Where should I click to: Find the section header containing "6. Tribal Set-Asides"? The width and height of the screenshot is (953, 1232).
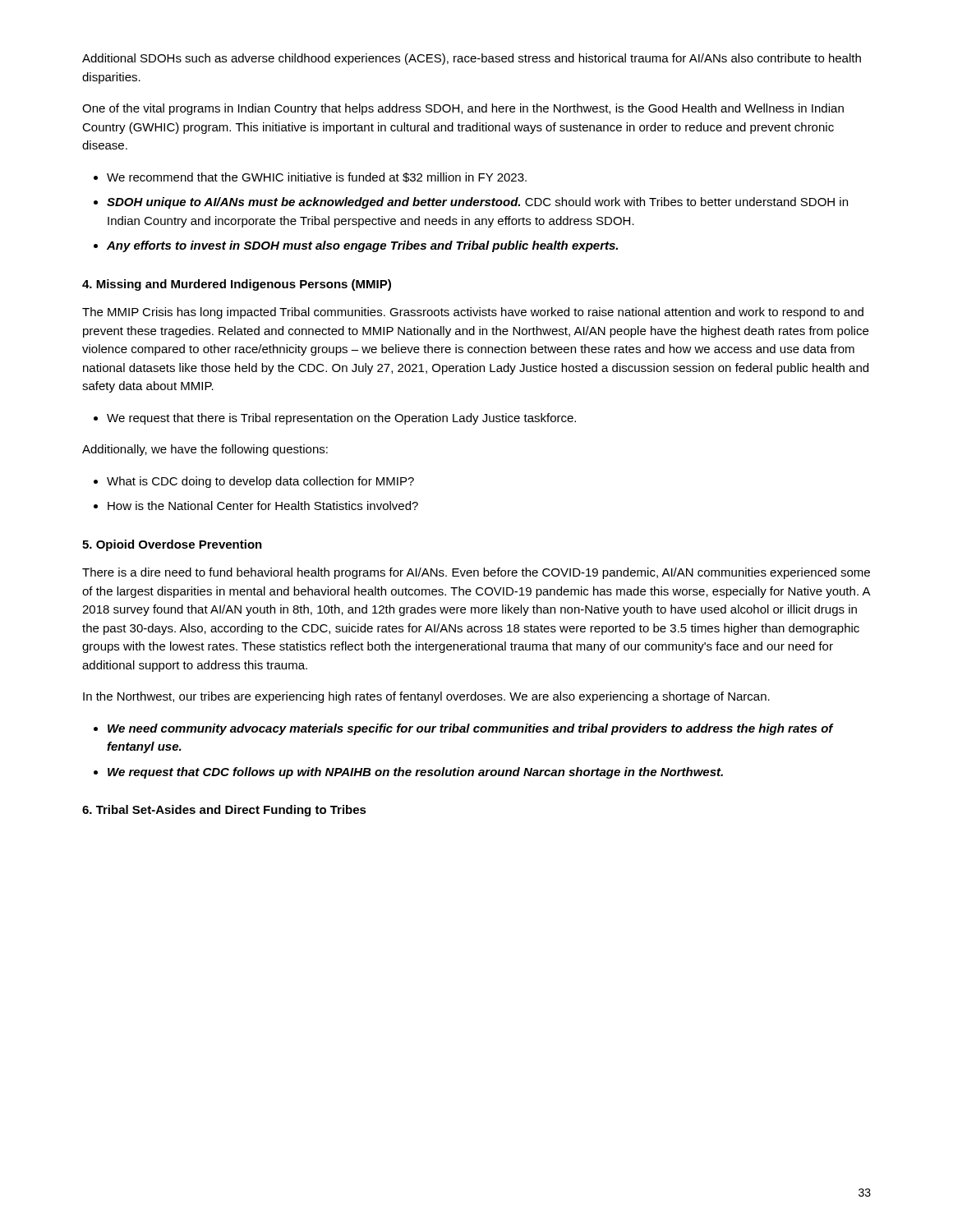click(224, 809)
